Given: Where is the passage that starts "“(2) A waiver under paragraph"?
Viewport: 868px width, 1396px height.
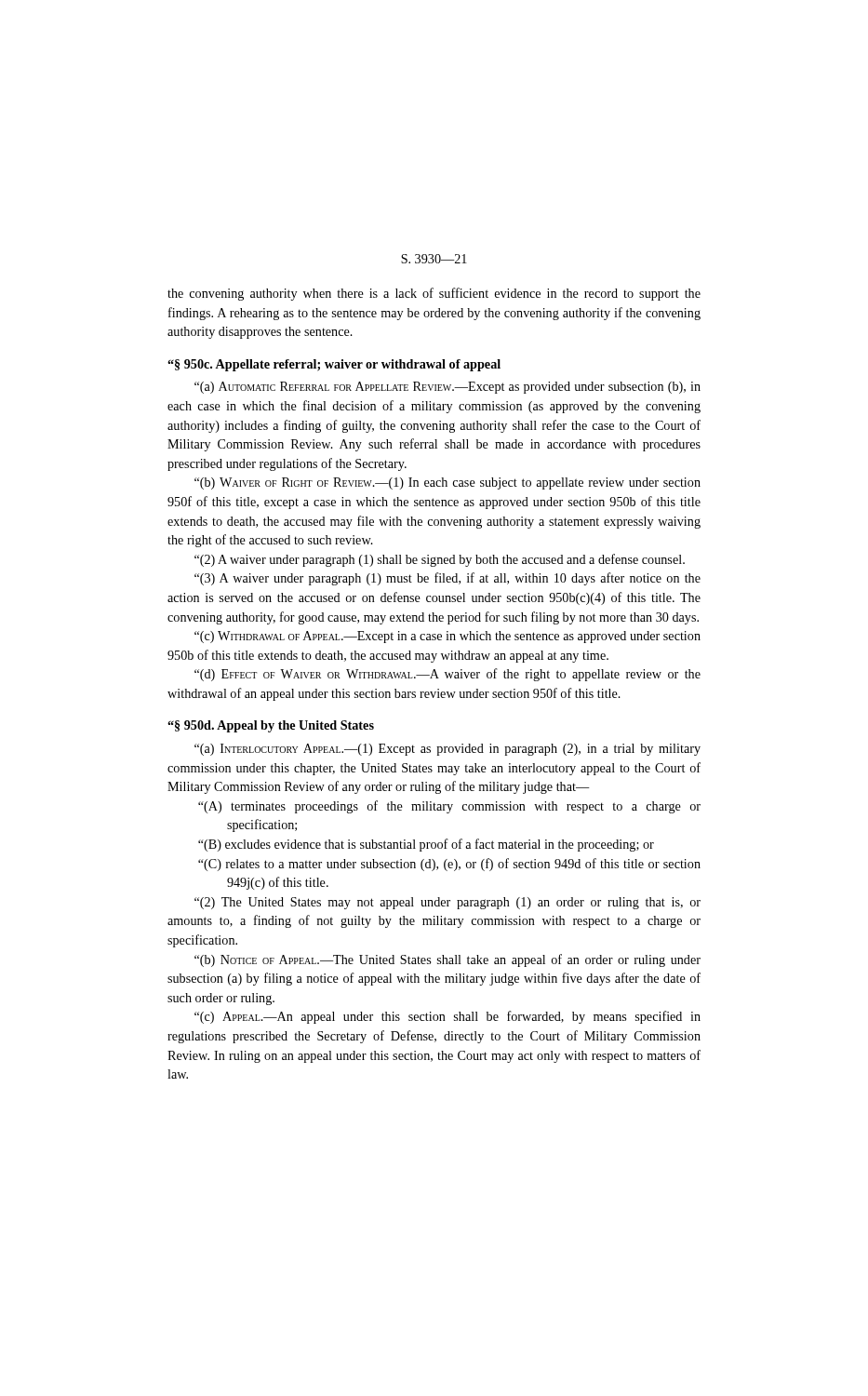Looking at the screenshot, I should click(434, 559).
